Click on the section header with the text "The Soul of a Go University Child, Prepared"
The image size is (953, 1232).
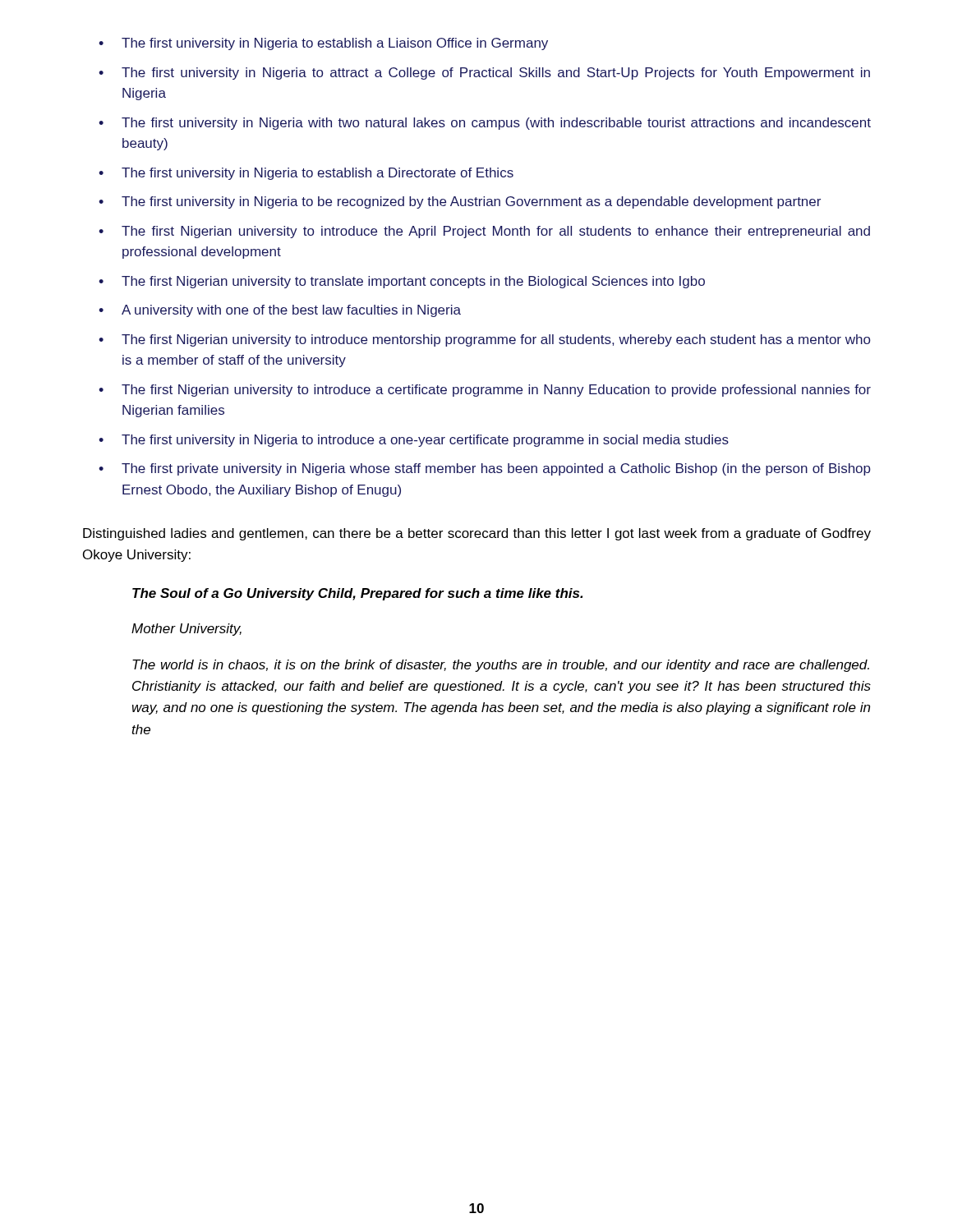click(358, 593)
